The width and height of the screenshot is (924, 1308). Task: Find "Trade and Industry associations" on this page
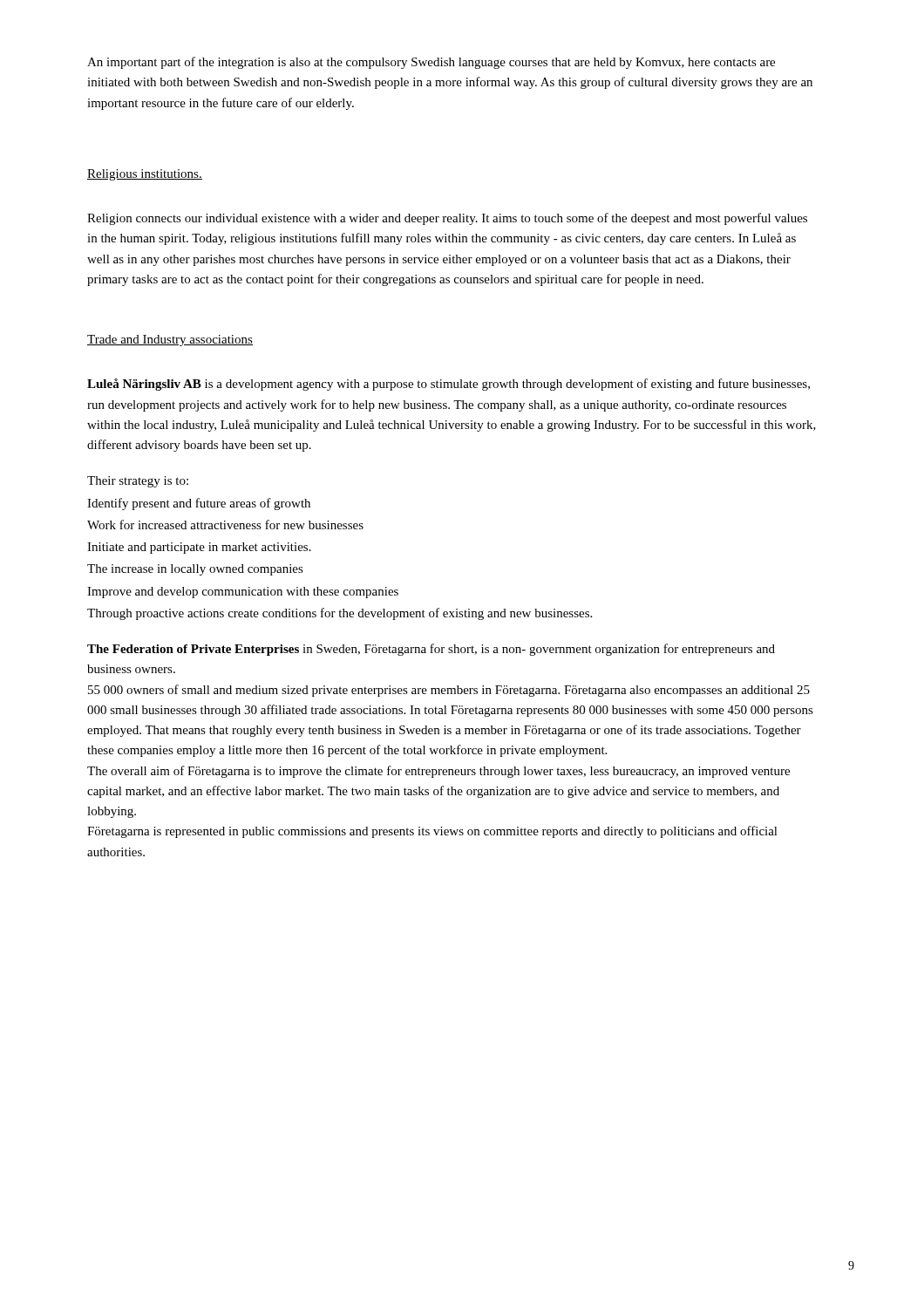tap(170, 339)
